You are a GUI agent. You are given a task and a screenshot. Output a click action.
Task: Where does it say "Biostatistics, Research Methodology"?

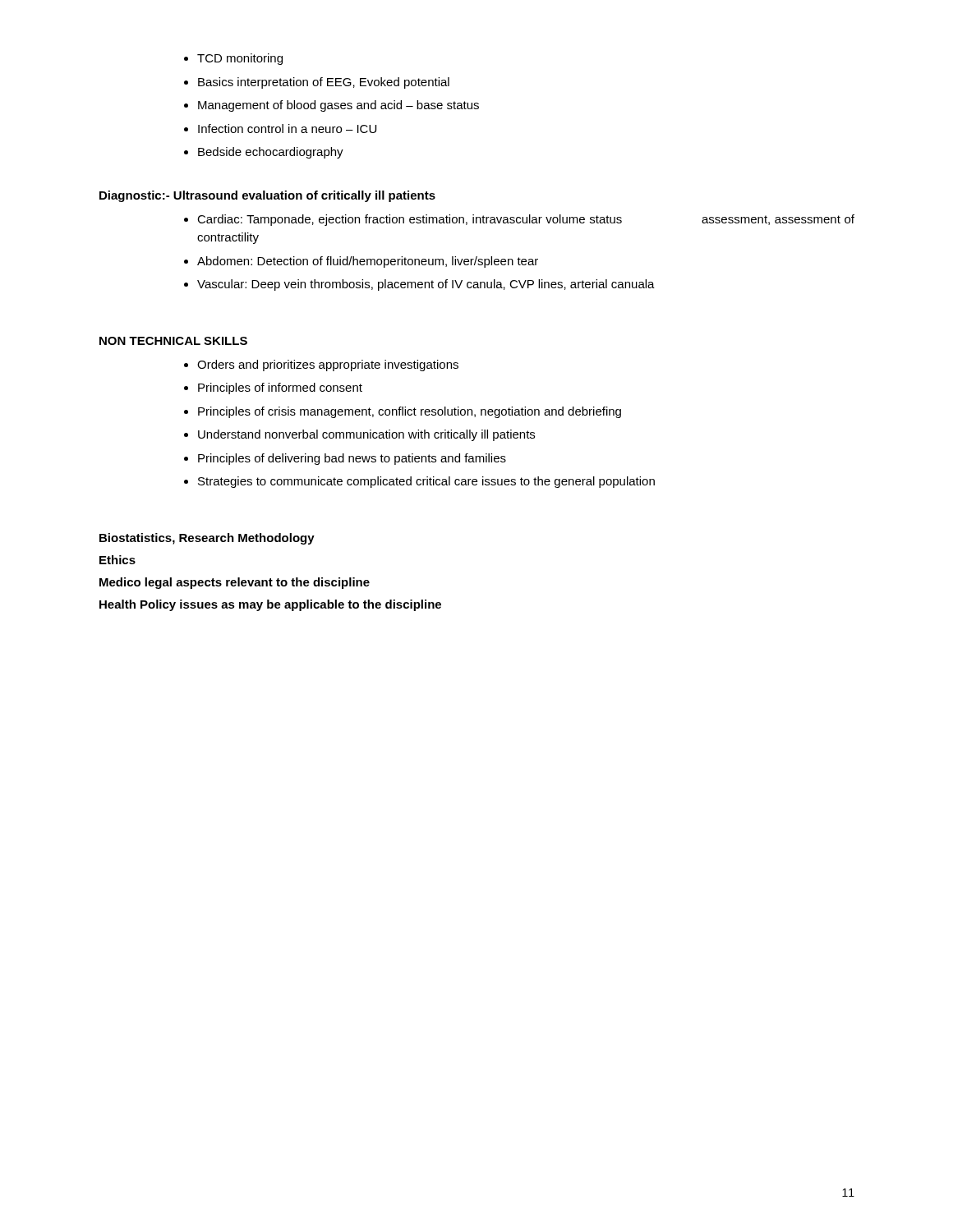(x=206, y=537)
